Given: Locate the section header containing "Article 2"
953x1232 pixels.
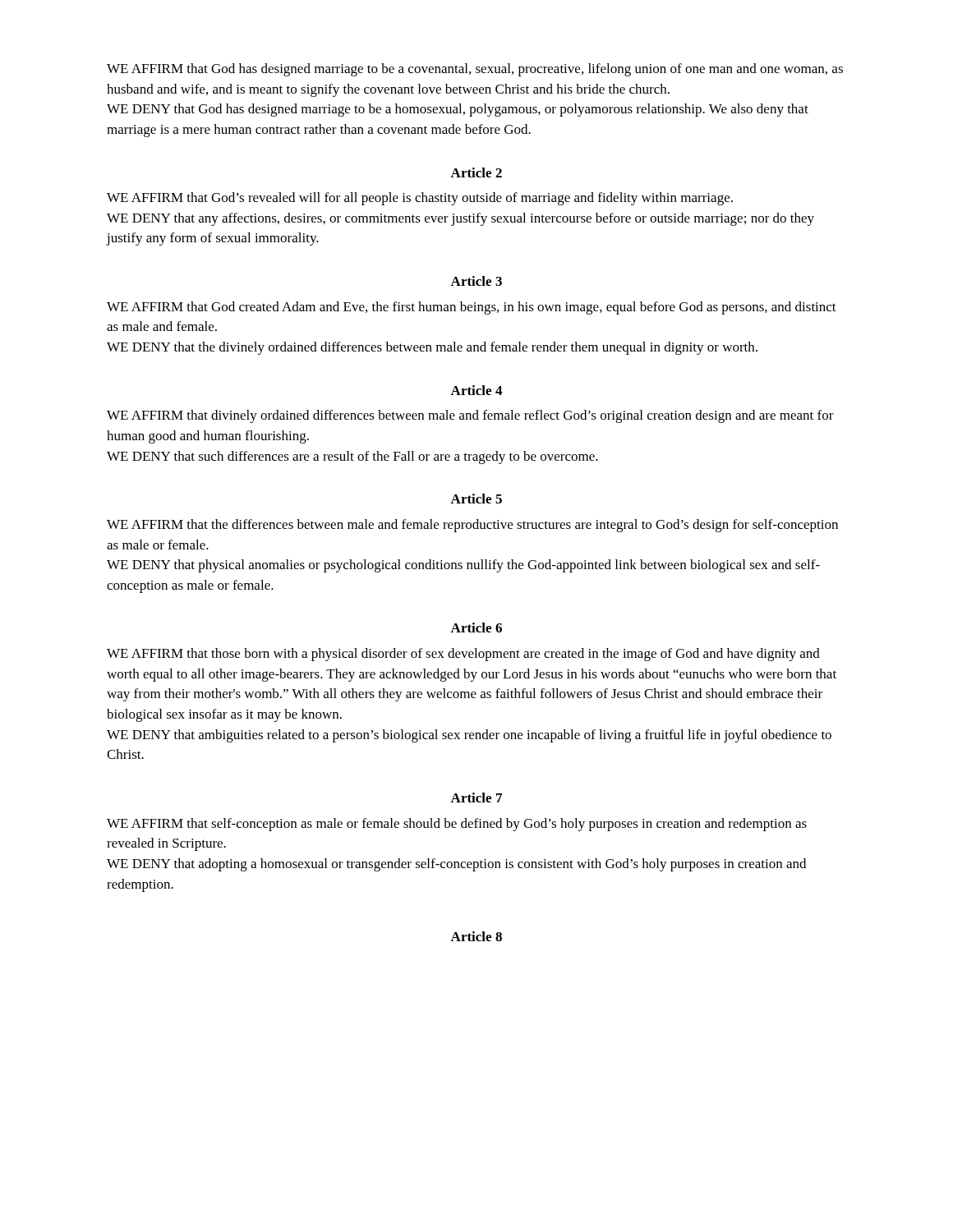Looking at the screenshot, I should point(476,173).
